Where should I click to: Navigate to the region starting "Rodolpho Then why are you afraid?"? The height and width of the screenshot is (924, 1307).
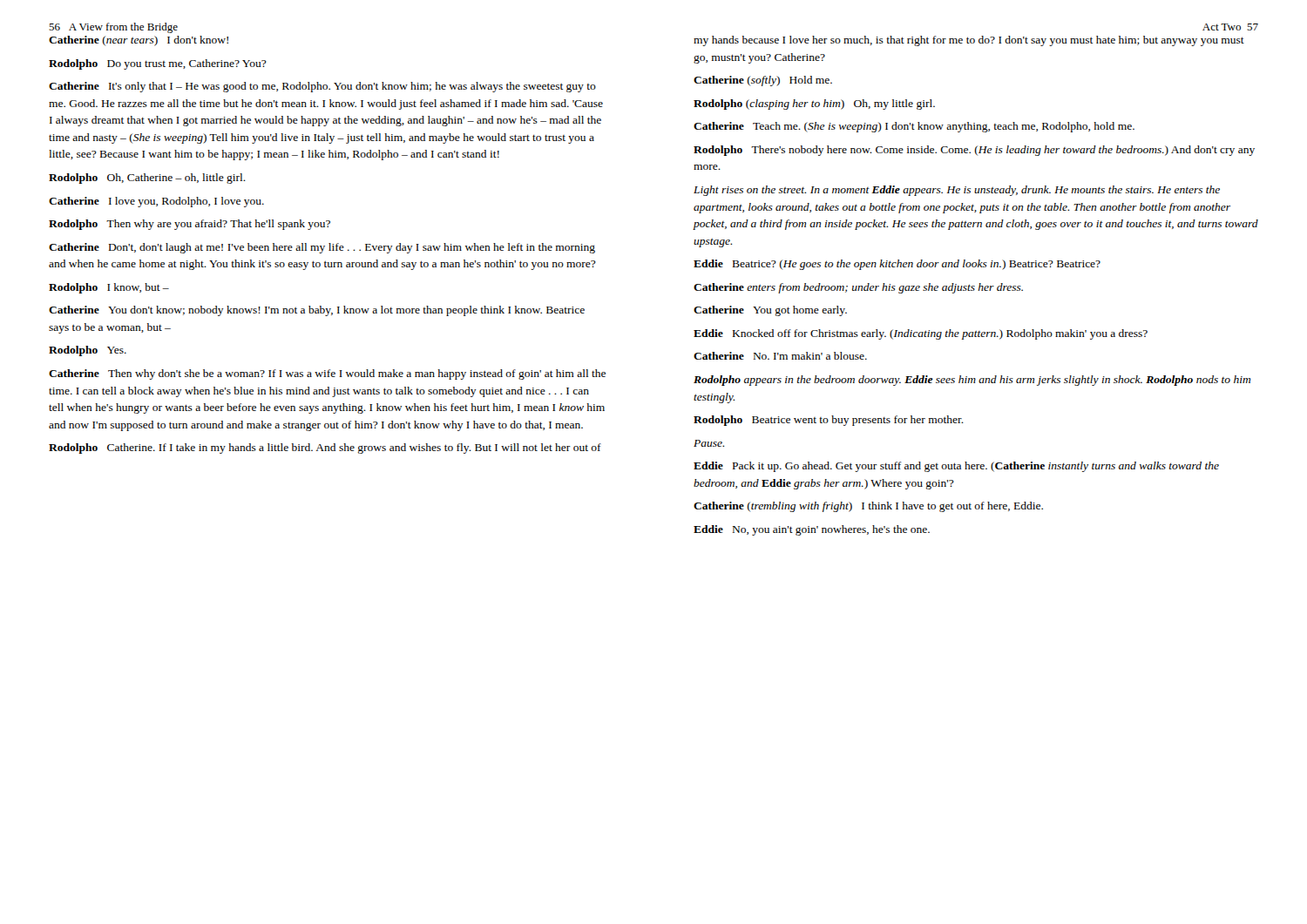tap(328, 224)
